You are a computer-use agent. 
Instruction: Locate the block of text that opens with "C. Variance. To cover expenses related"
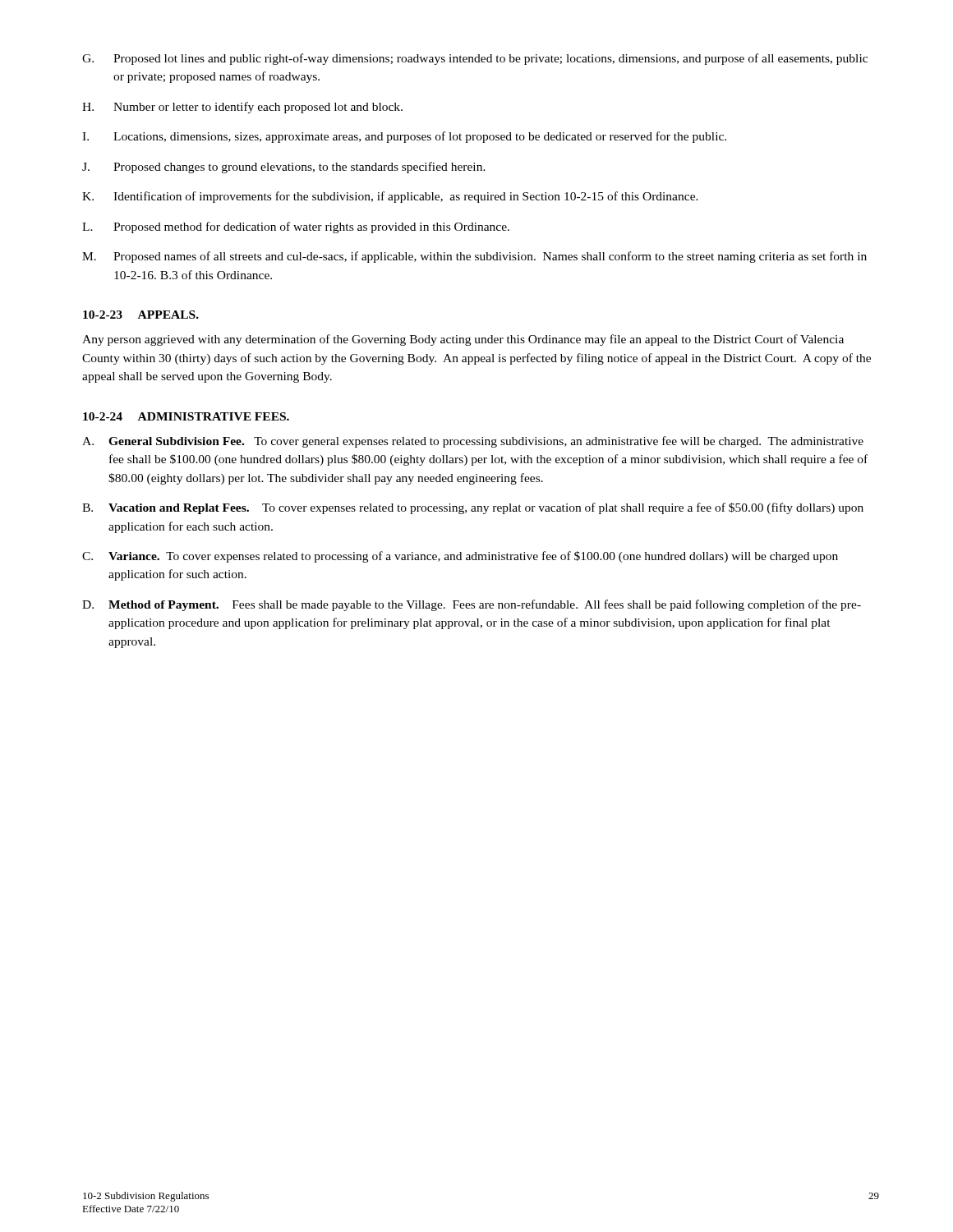(x=481, y=565)
